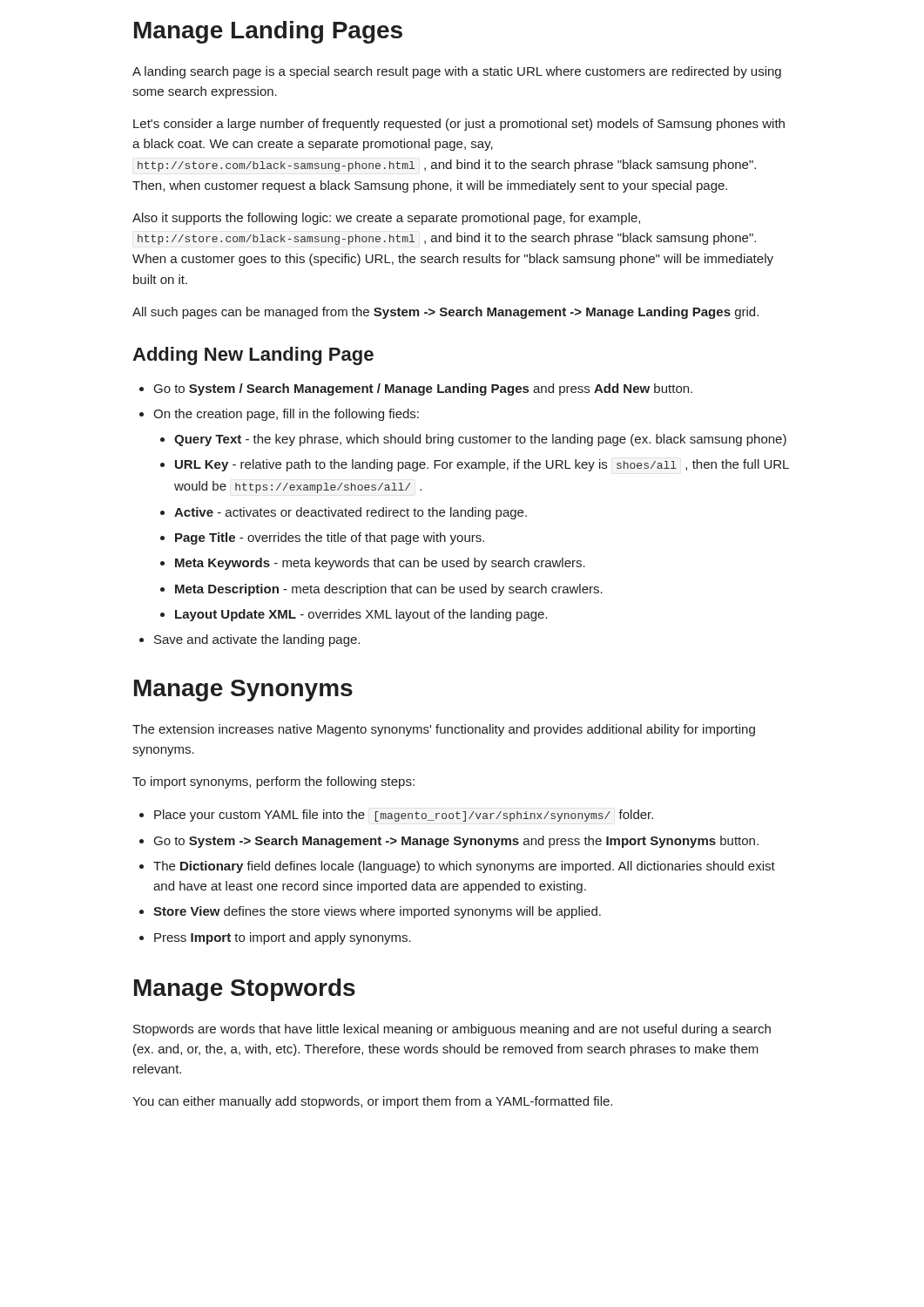
Task: Locate the block of text that opens with "The extension increases native Magento synonyms' functionality and"
Action: click(x=462, y=739)
